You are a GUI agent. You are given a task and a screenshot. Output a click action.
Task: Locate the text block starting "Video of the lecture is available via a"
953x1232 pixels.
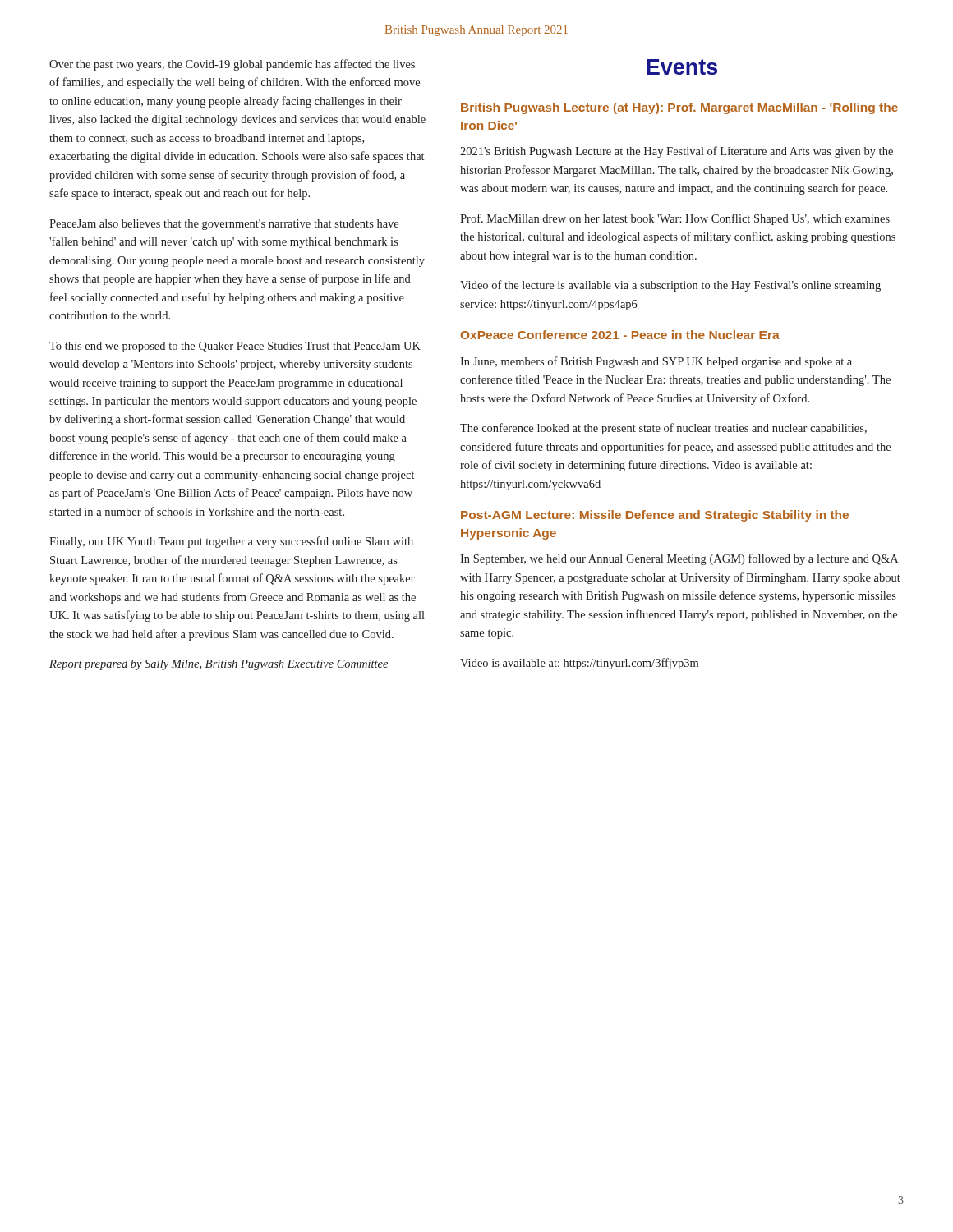(x=682, y=295)
